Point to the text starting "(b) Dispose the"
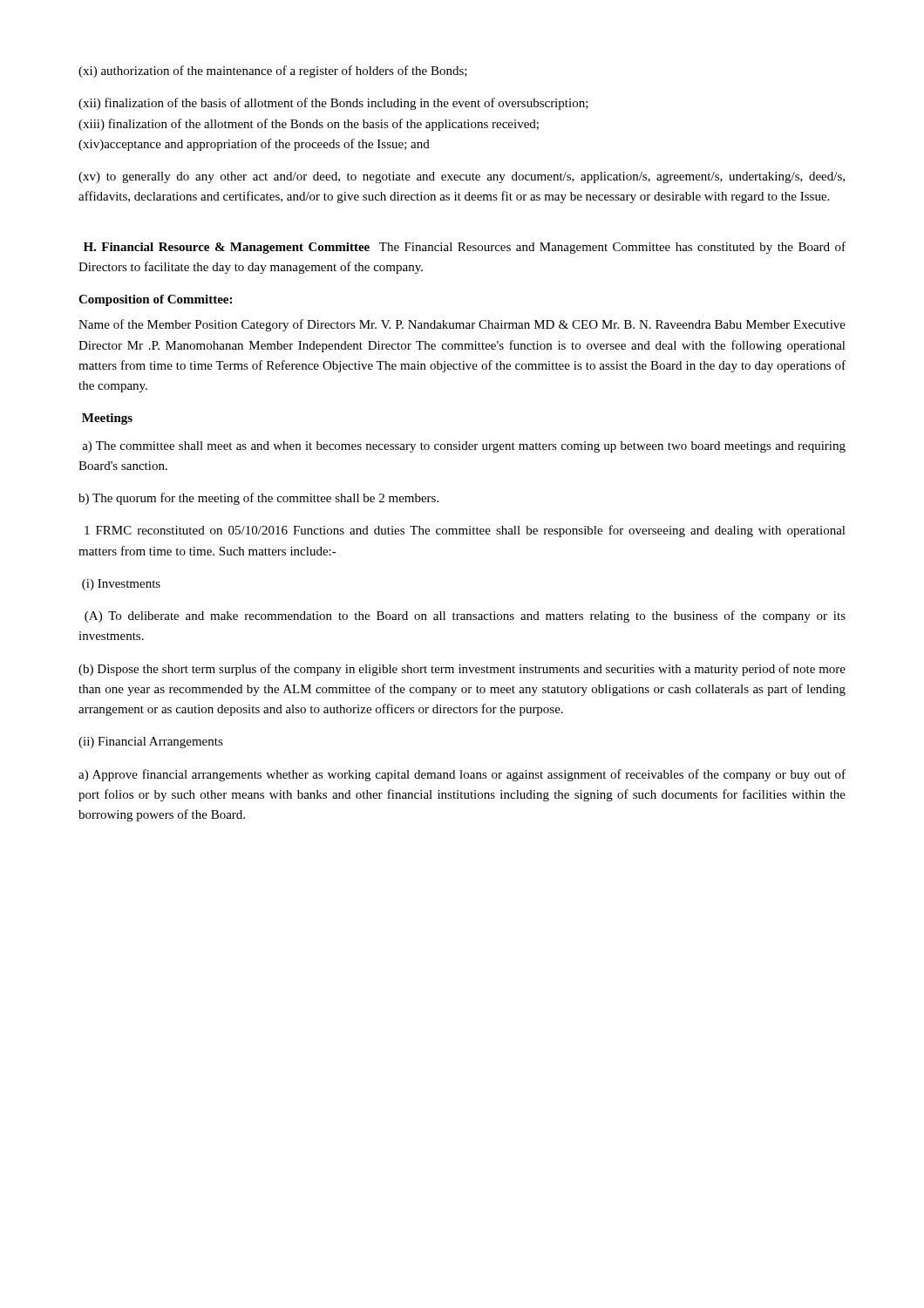 [462, 689]
